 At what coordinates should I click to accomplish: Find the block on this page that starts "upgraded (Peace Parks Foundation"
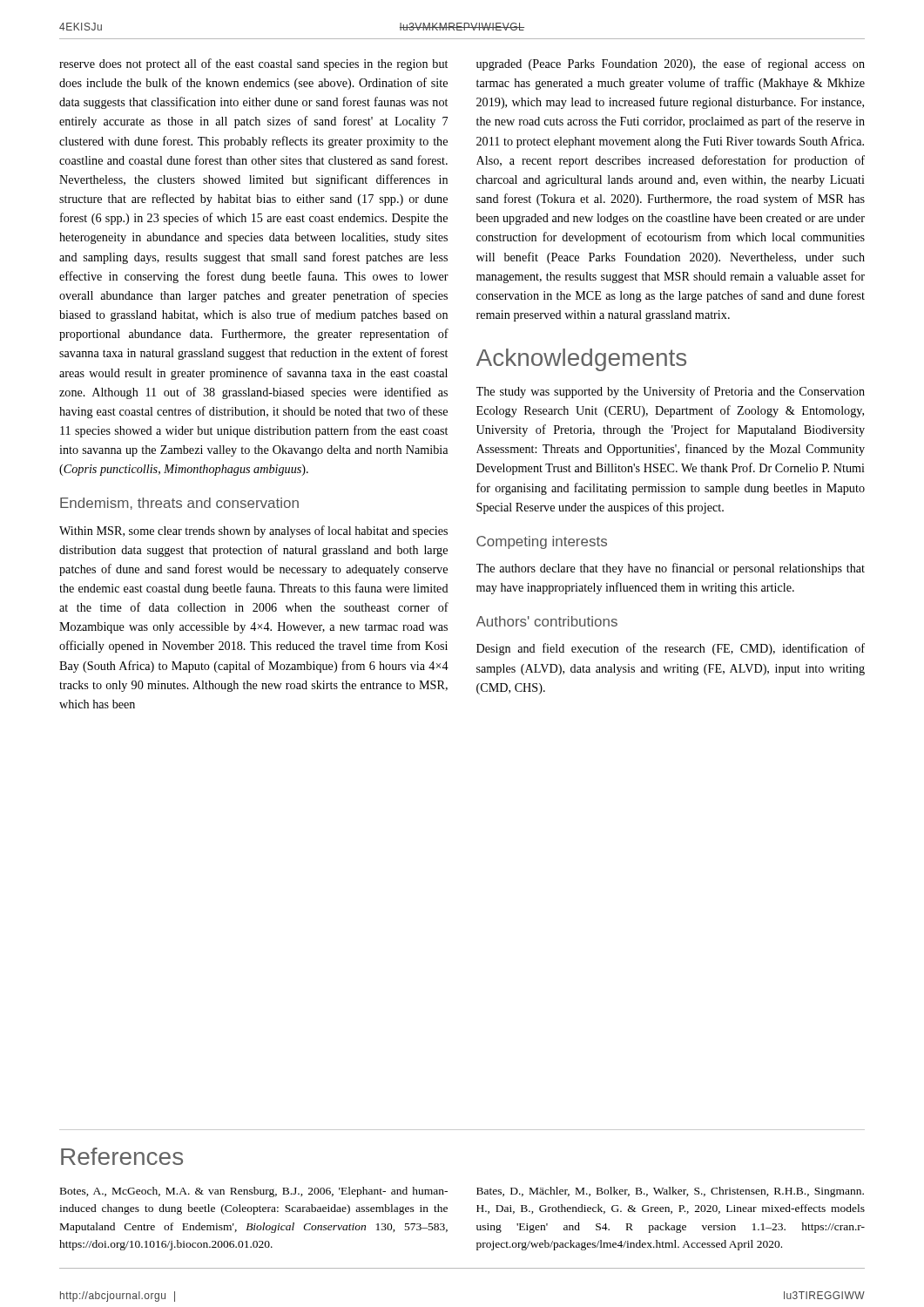(x=670, y=189)
